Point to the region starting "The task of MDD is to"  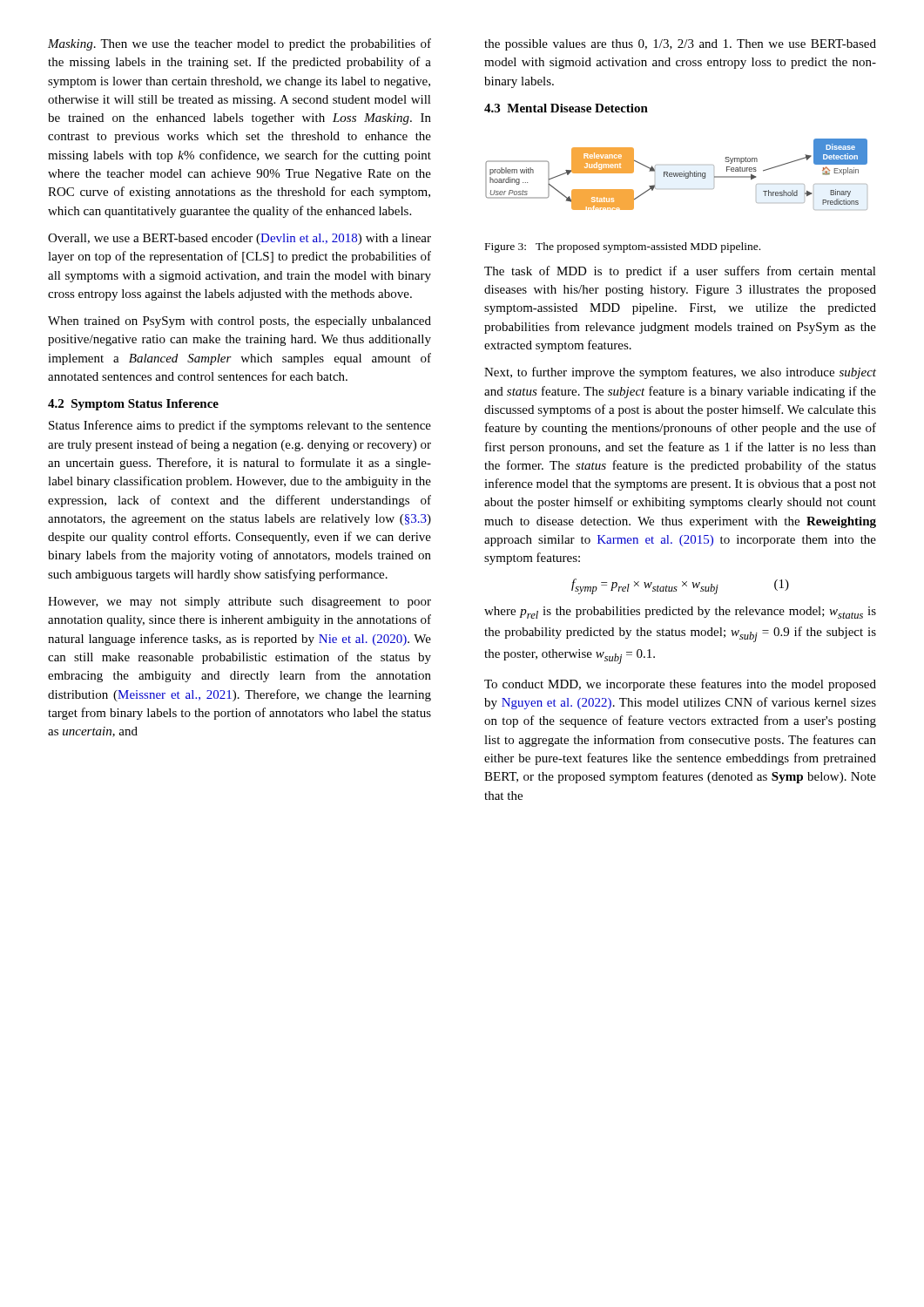click(x=680, y=415)
